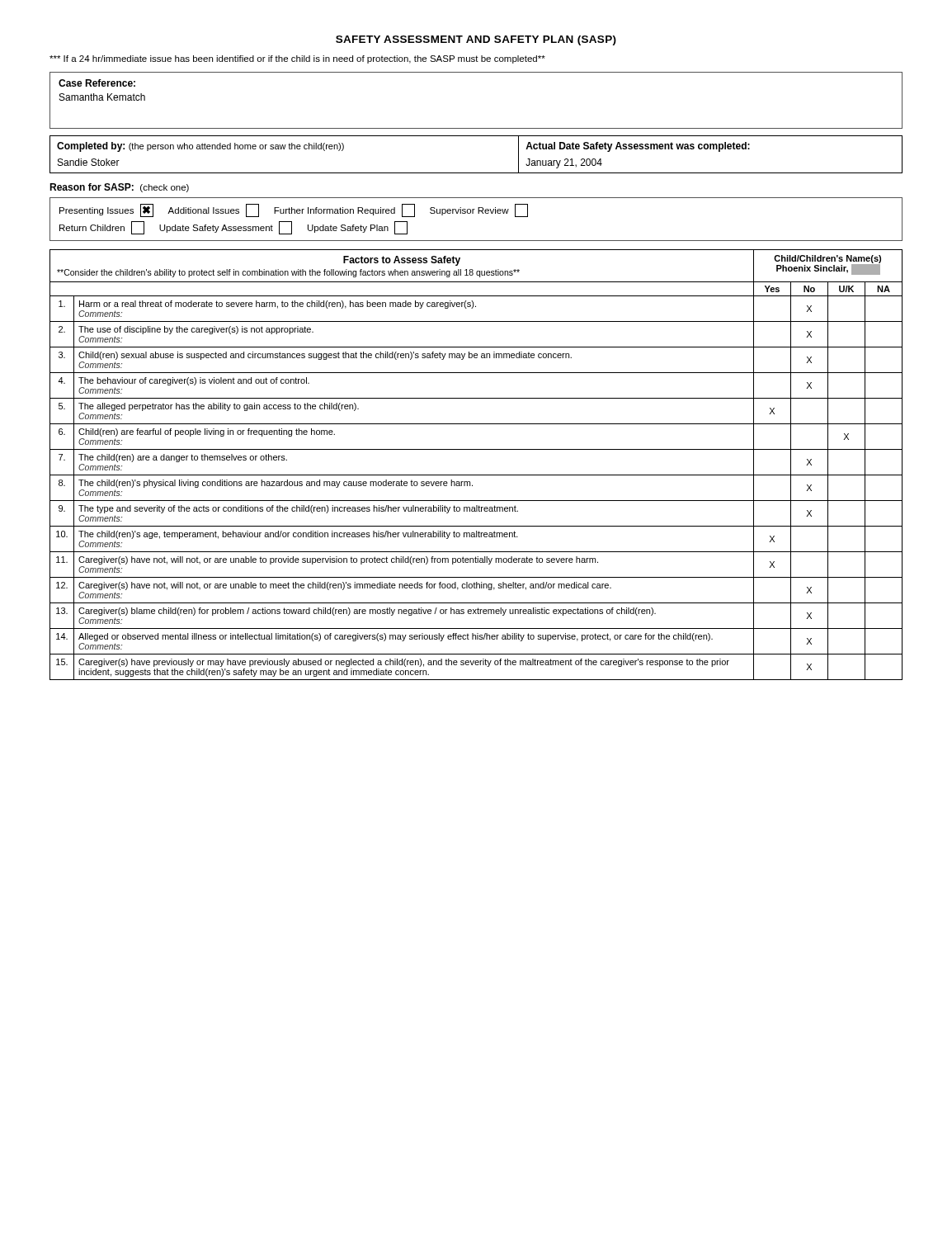Click on the table containing "Completed by : (the person"

(x=476, y=154)
